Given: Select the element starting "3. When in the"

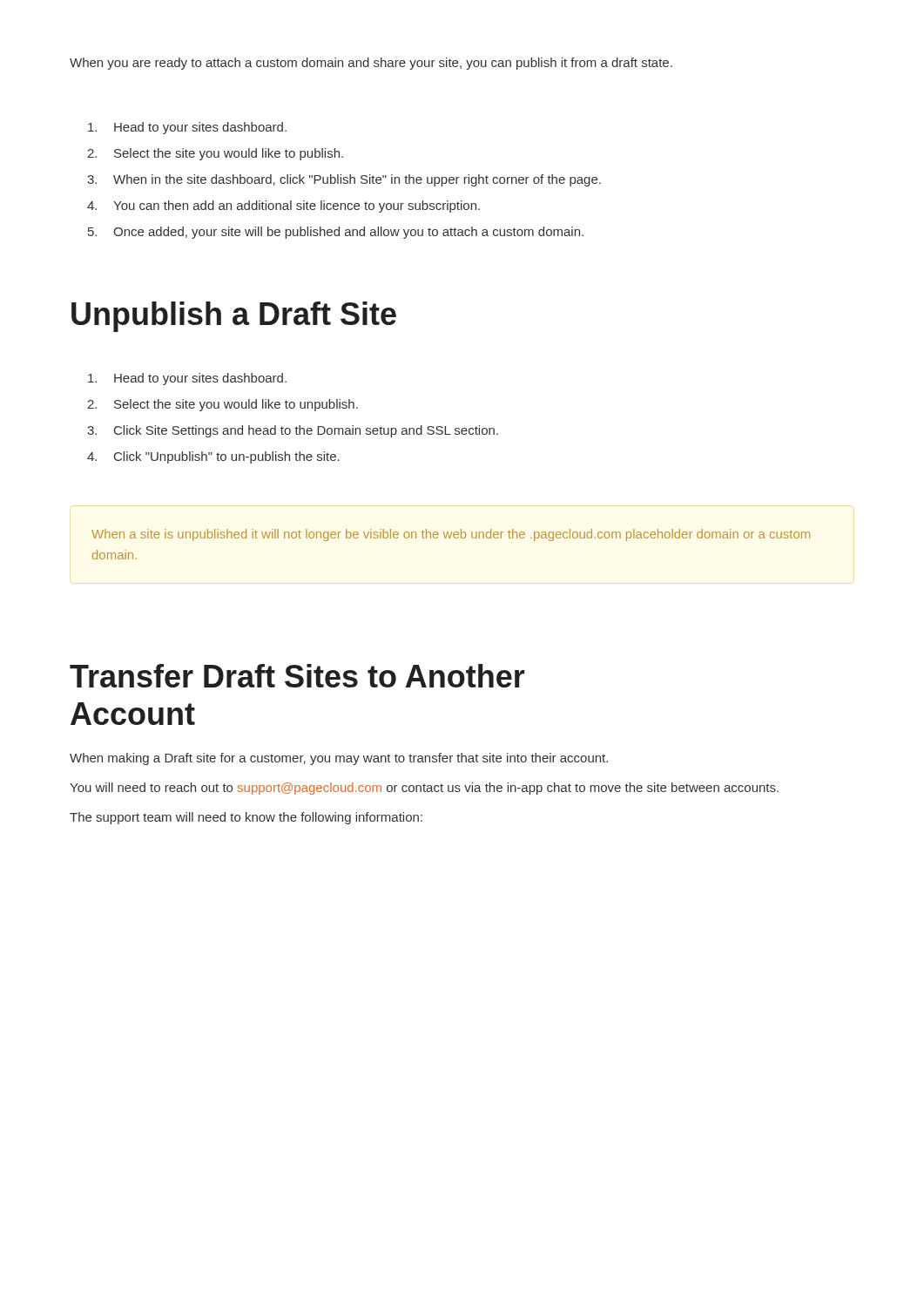Looking at the screenshot, I should tap(344, 179).
